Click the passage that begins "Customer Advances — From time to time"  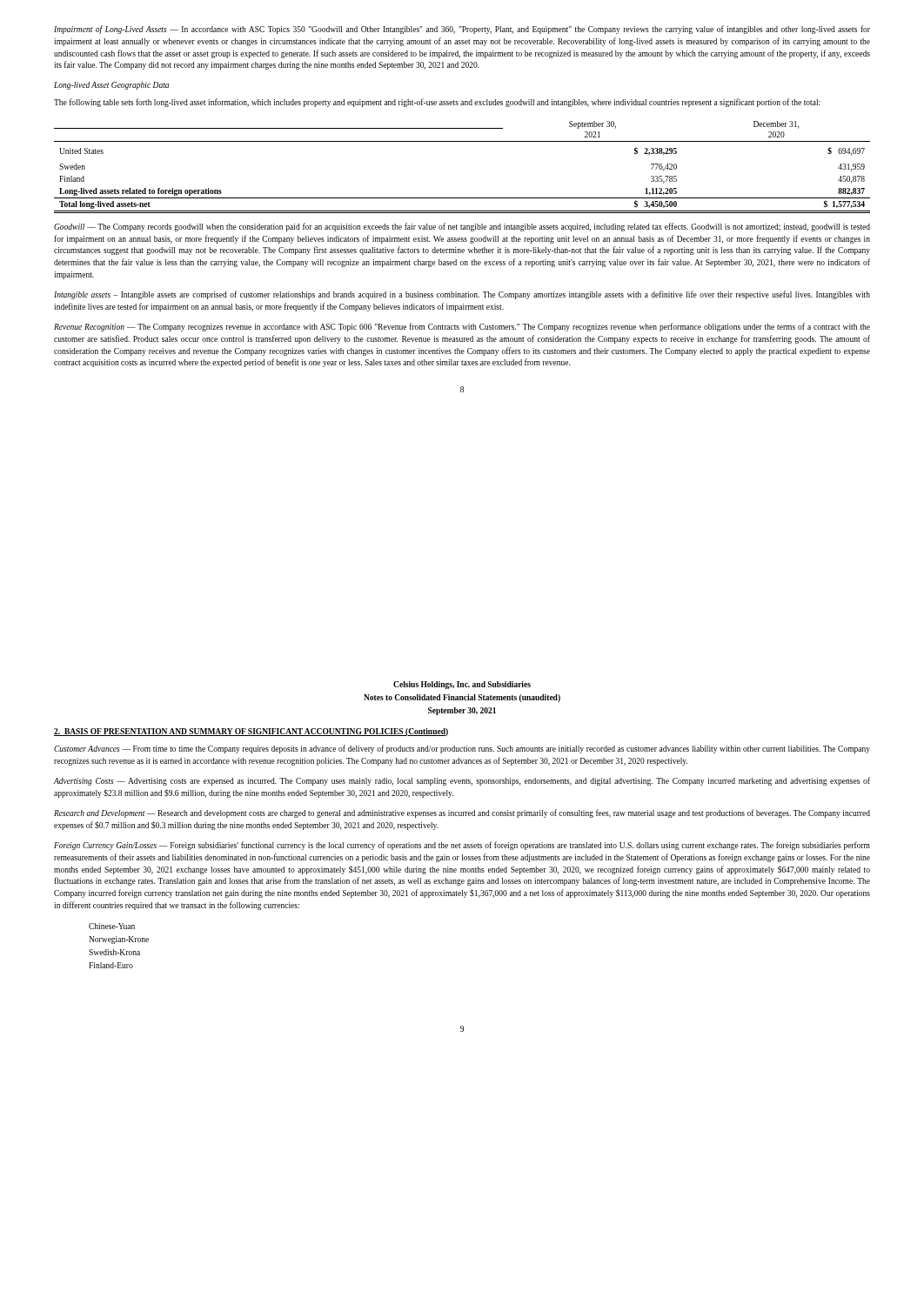462,756
